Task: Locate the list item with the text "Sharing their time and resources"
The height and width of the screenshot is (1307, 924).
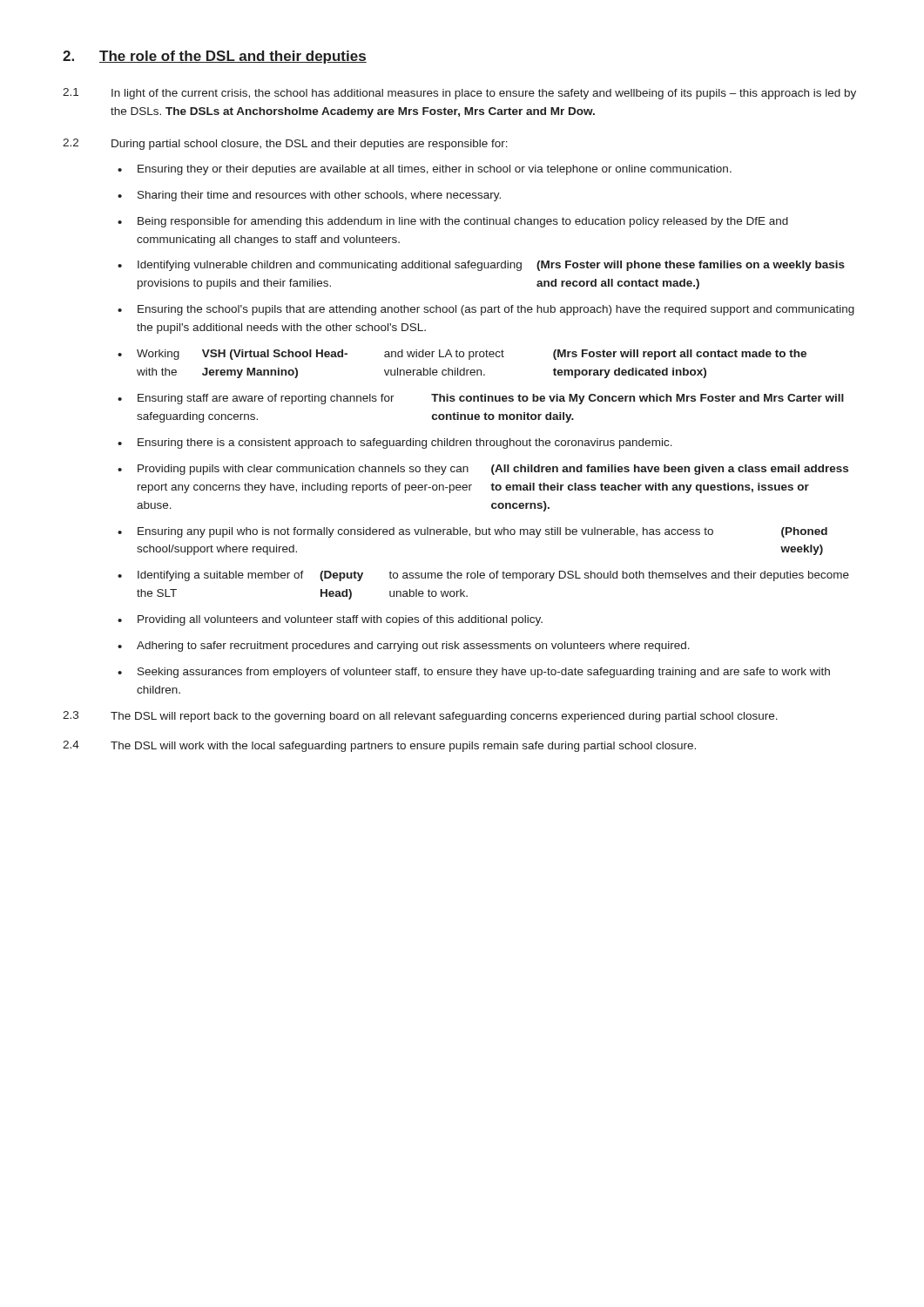Action: [x=319, y=194]
